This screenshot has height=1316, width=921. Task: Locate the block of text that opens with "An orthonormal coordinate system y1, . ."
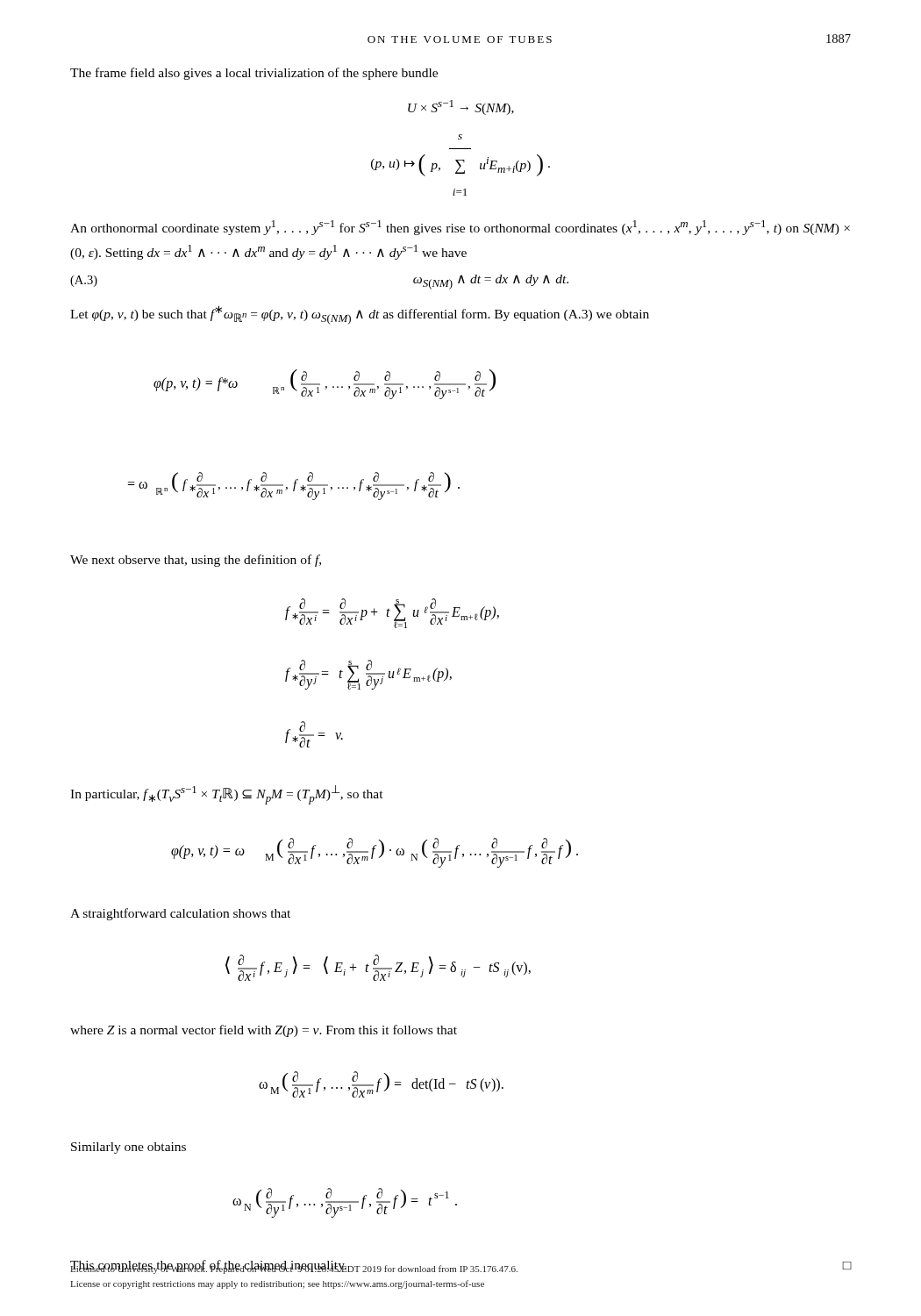point(460,238)
